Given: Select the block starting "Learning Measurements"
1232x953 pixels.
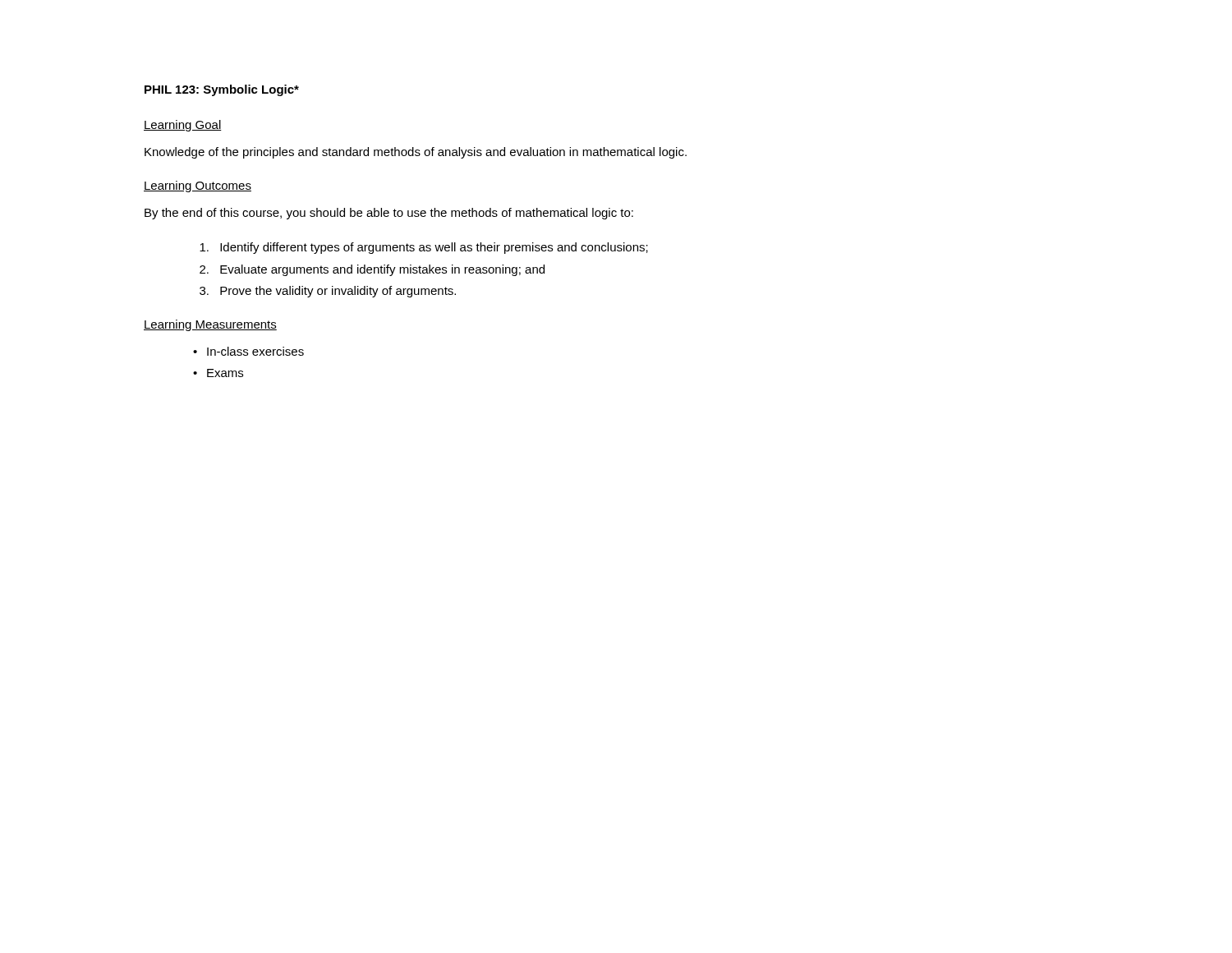Looking at the screenshot, I should click(x=210, y=324).
